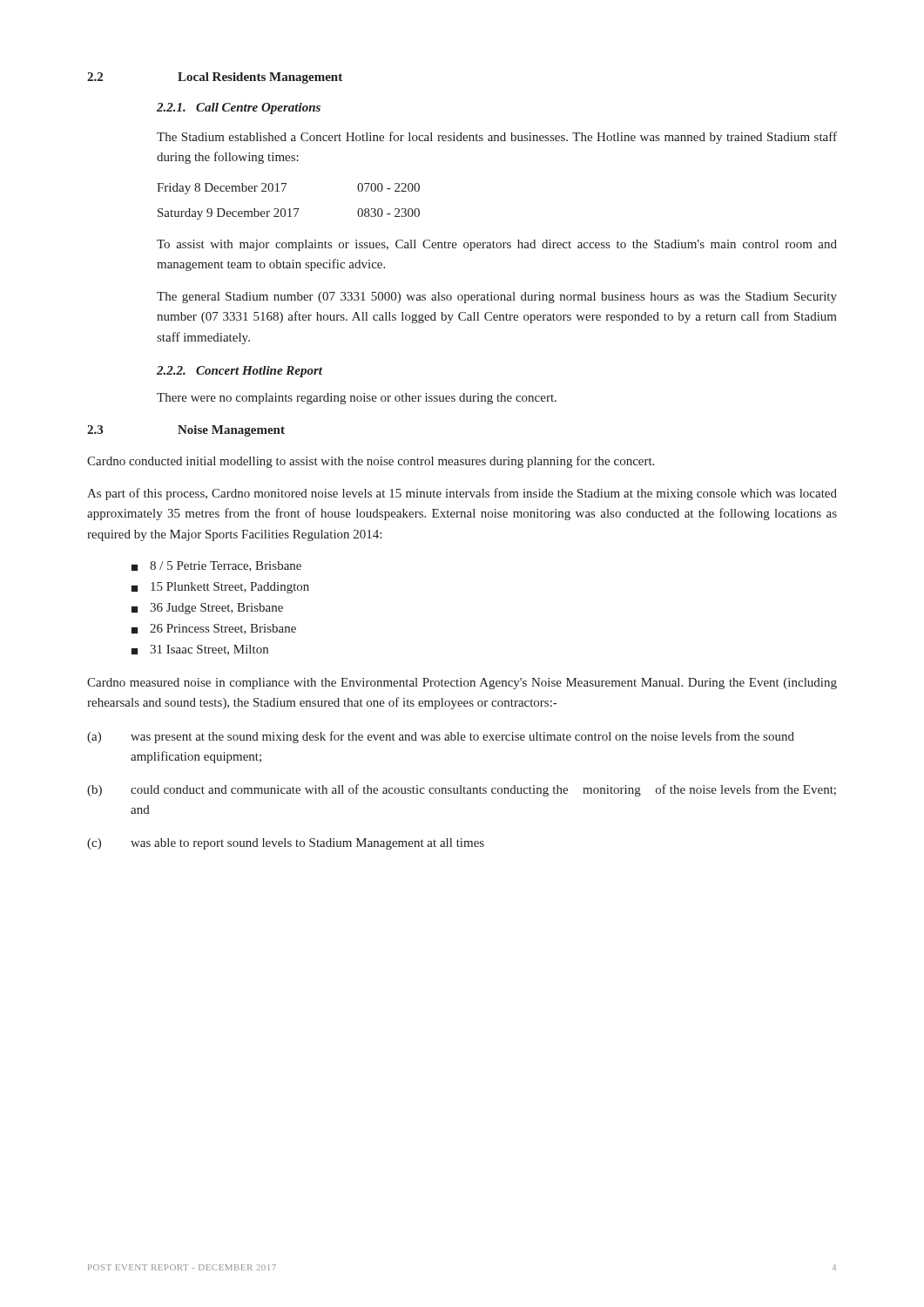Where is the passage that starts "As part of this process, Cardno"?
Image resolution: width=924 pixels, height=1307 pixels.
click(462, 513)
